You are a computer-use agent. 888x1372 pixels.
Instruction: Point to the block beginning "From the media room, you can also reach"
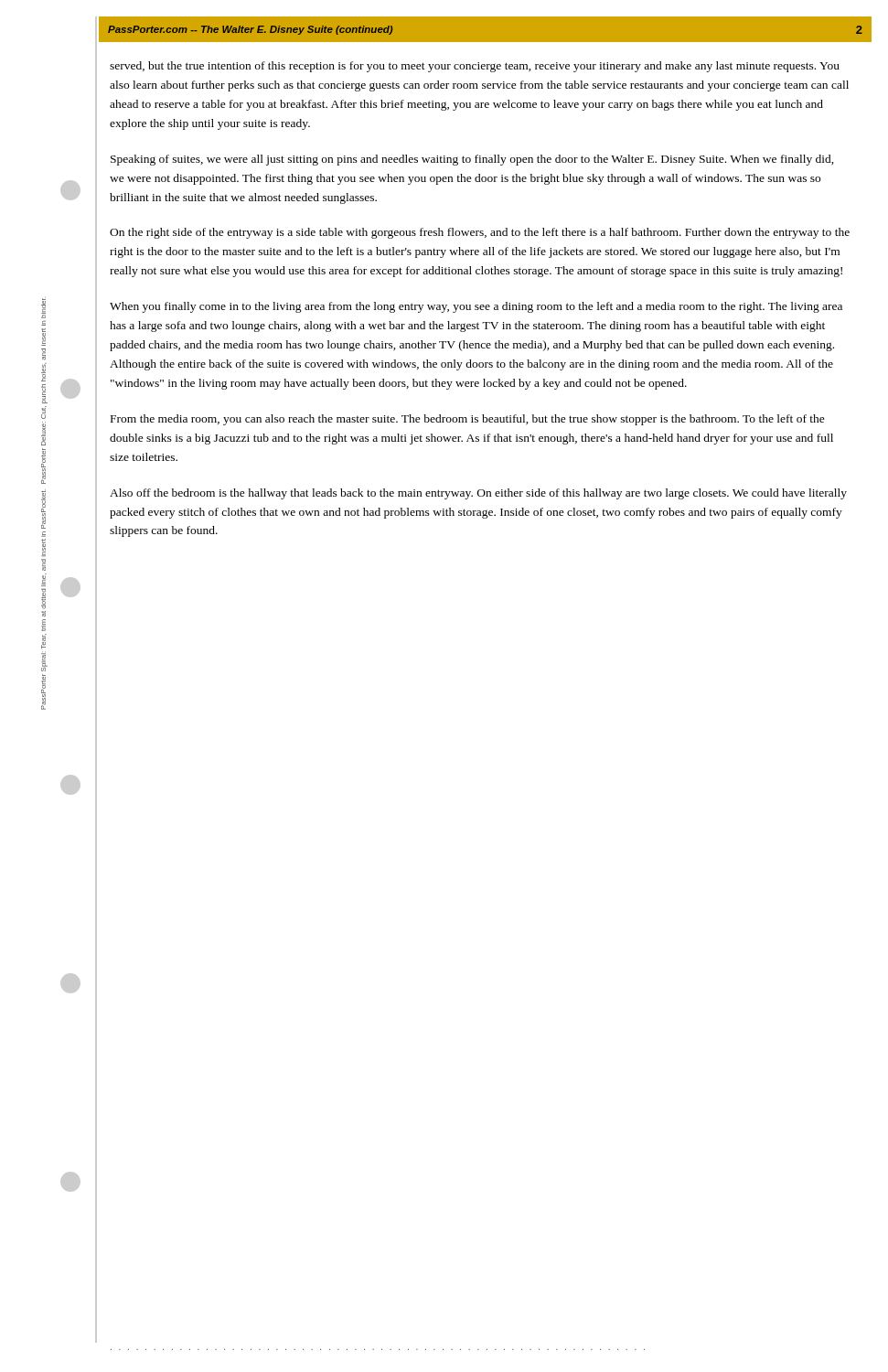472,437
